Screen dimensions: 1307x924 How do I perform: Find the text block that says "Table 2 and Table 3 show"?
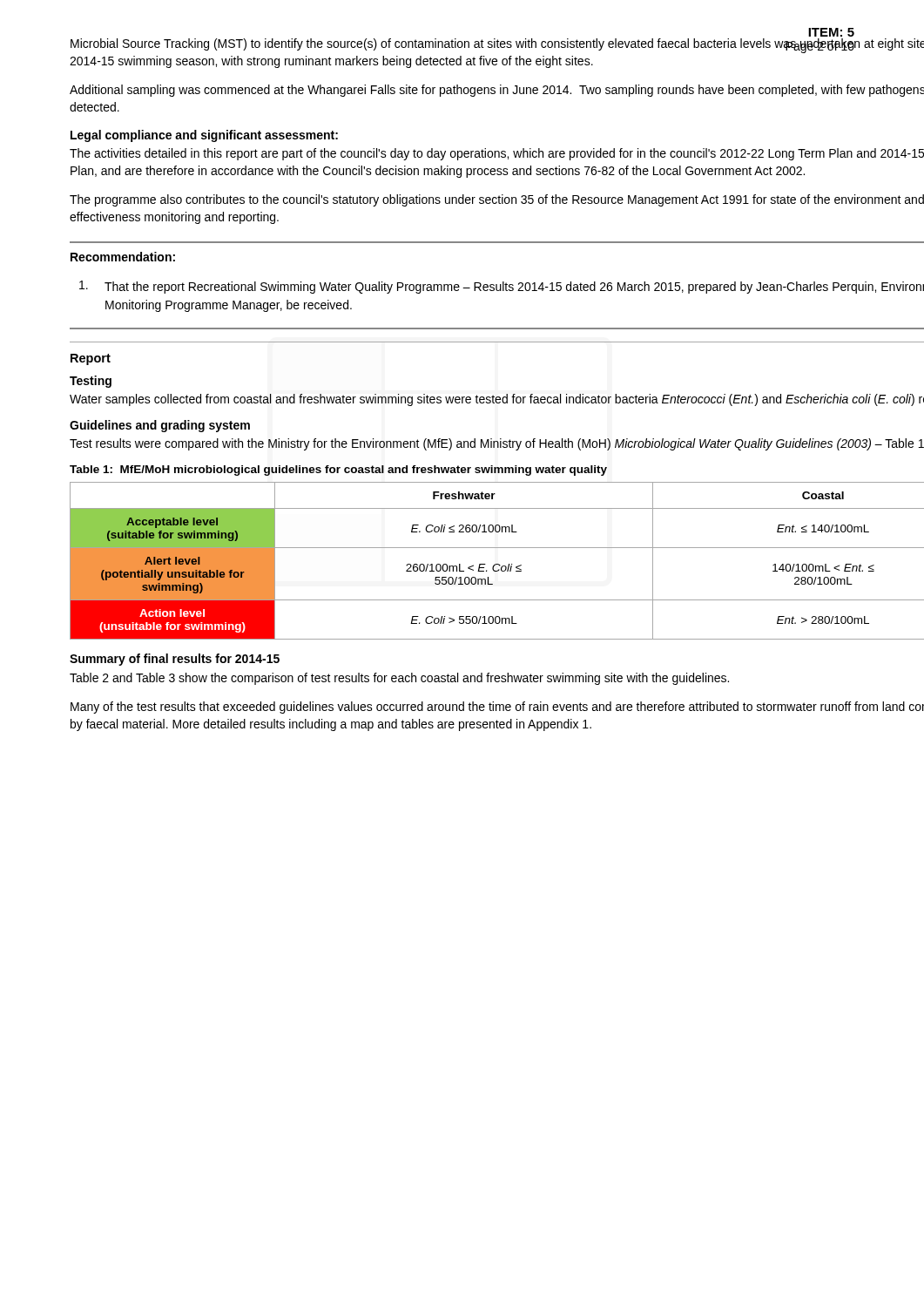coord(400,678)
